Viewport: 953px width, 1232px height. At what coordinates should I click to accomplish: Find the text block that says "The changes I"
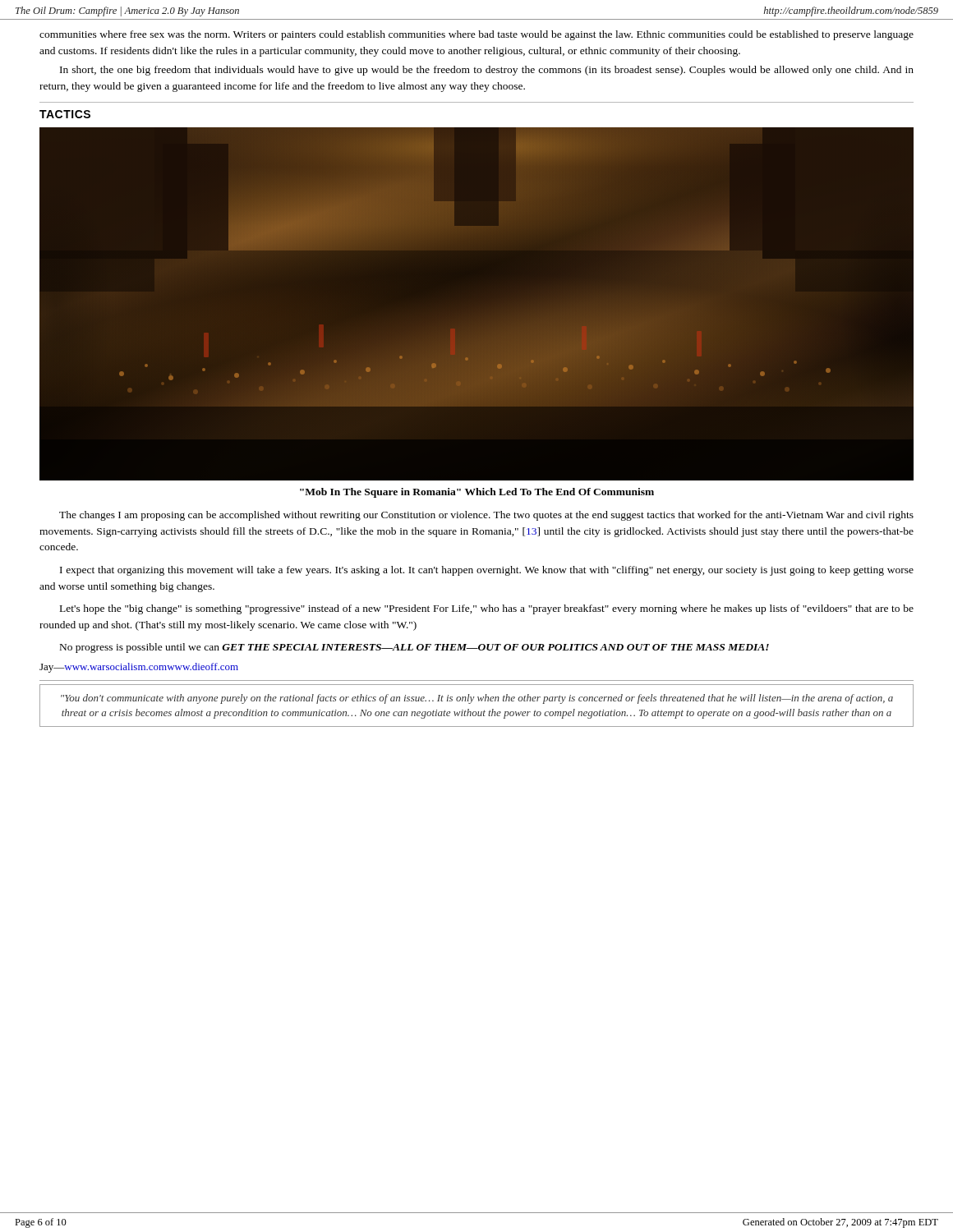[476, 570]
